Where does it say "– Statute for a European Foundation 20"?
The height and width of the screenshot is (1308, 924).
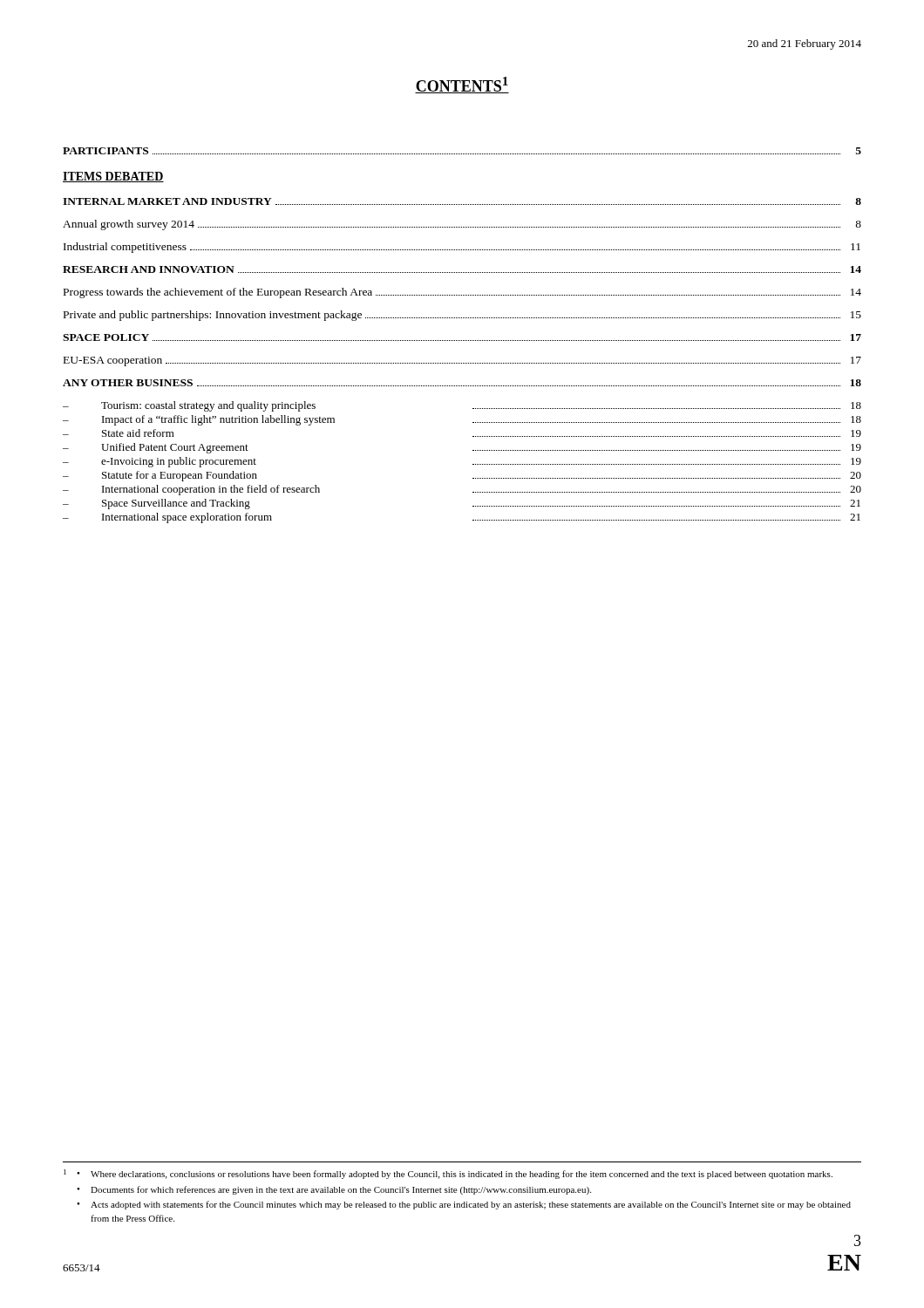pyautogui.click(x=462, y=475)
